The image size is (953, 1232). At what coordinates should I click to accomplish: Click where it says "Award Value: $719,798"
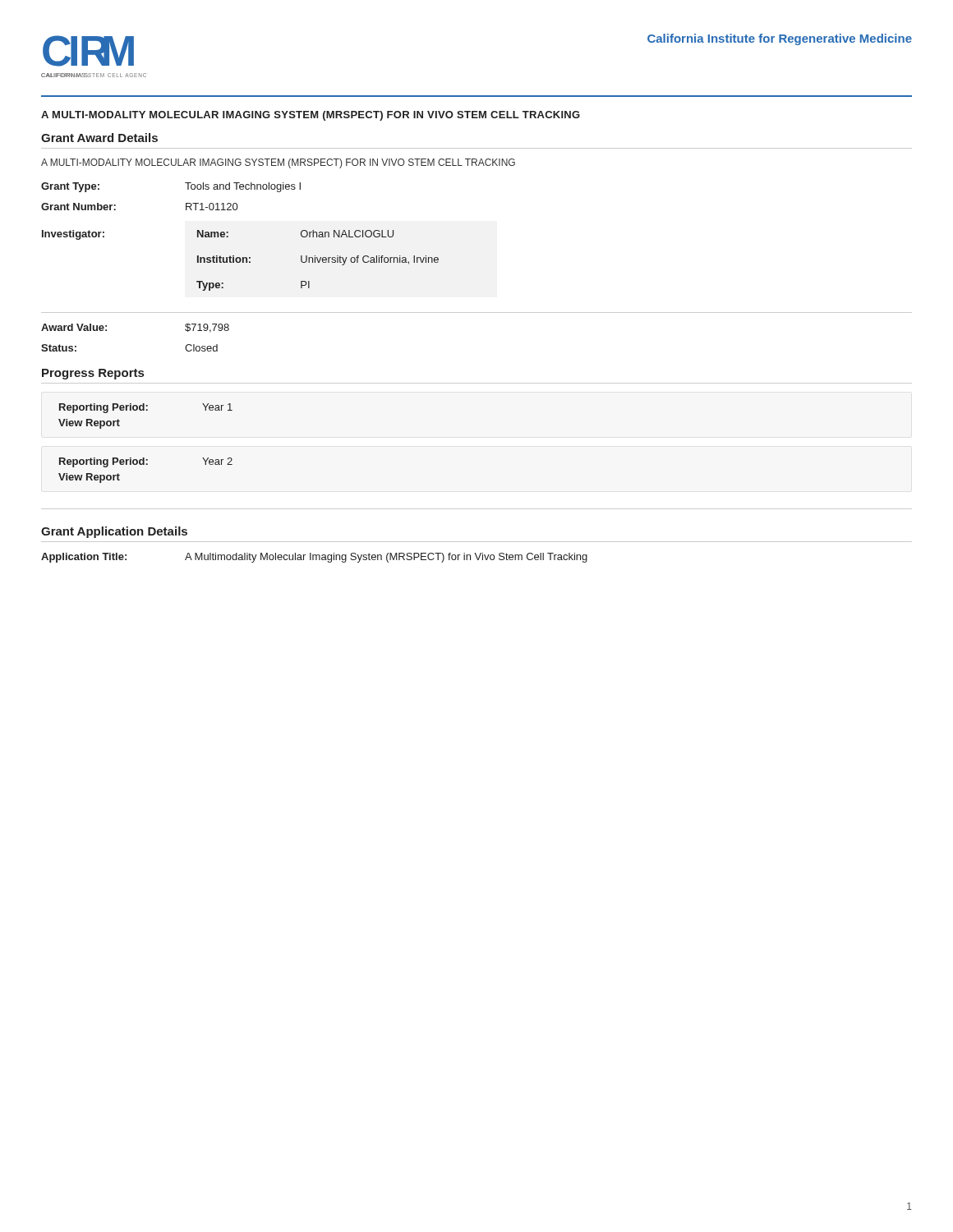tap(84, 328)
